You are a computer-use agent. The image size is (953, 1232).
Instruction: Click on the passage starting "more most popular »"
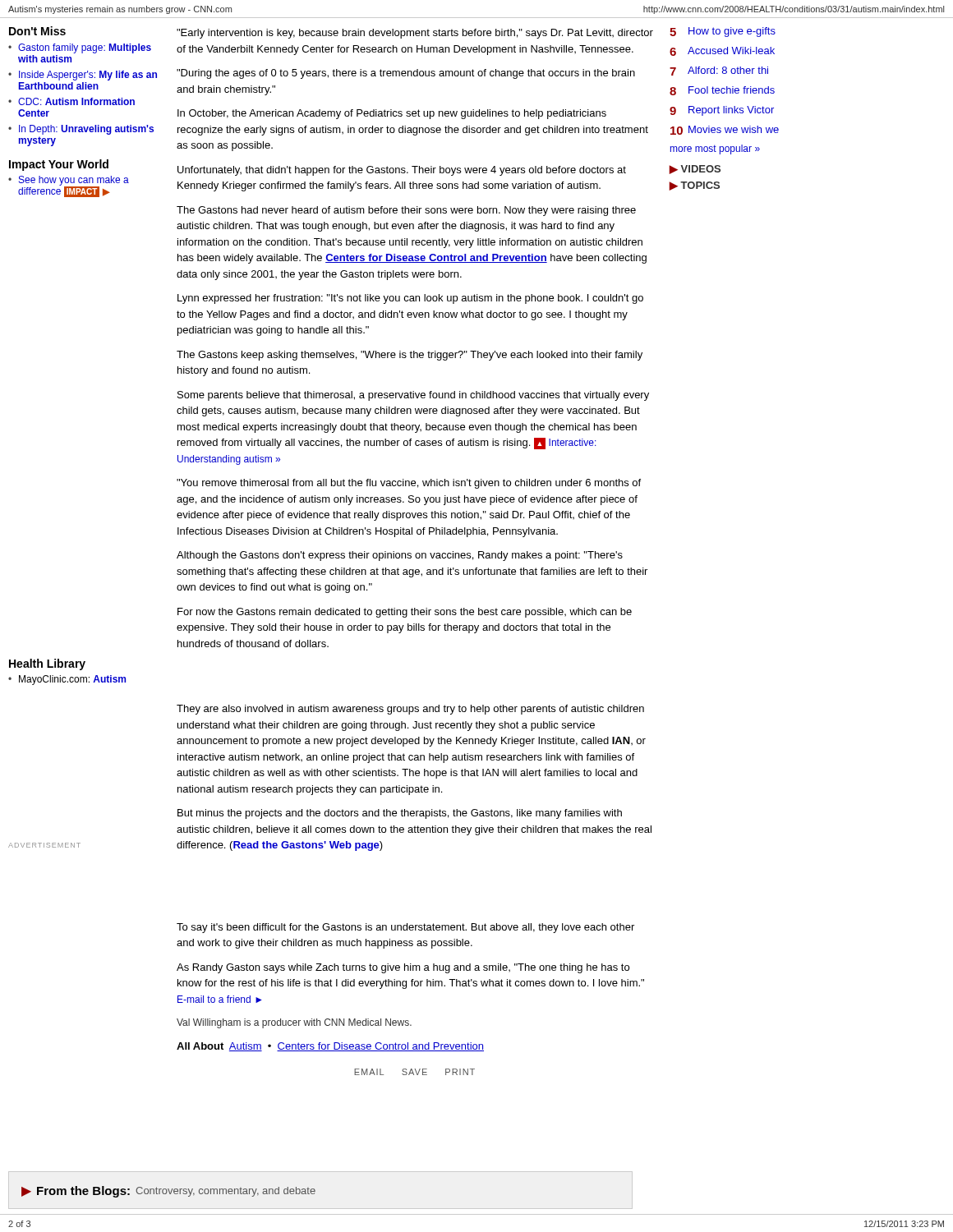tap(715, 149)
